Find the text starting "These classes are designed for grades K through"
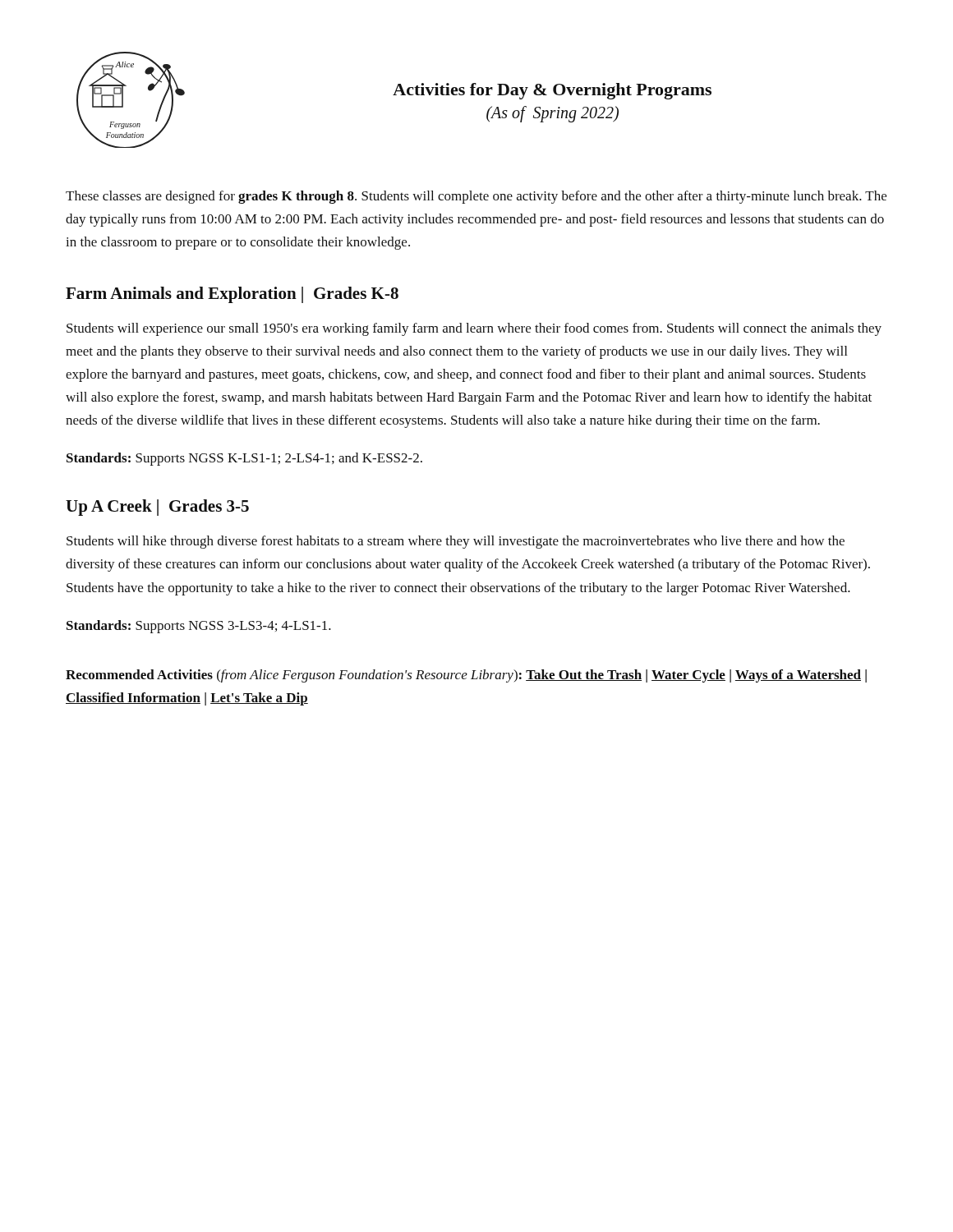953x1232 pixels. (476, 219)
